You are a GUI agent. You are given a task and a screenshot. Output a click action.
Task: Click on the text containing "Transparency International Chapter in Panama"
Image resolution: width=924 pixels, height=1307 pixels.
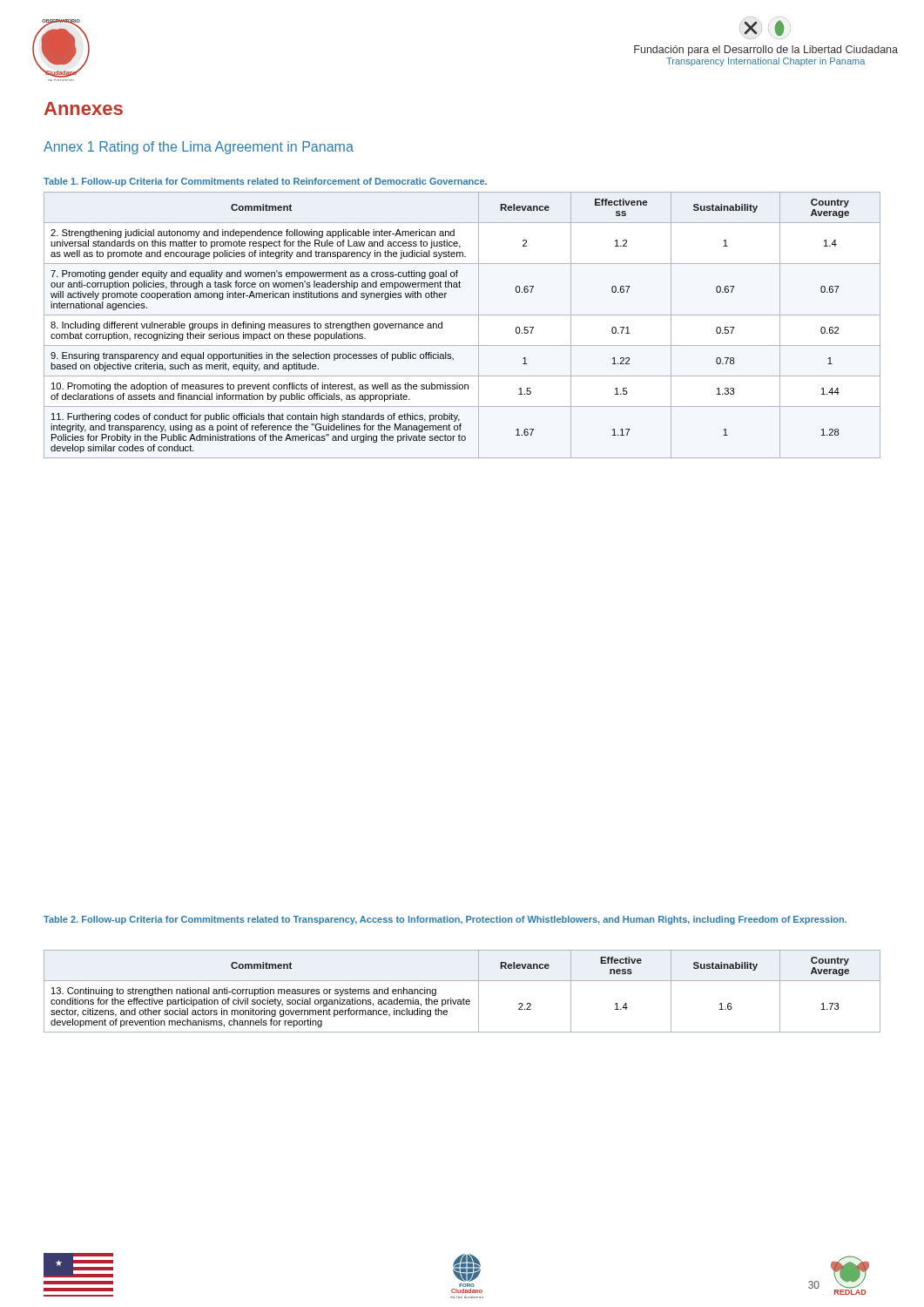[766, 61]
